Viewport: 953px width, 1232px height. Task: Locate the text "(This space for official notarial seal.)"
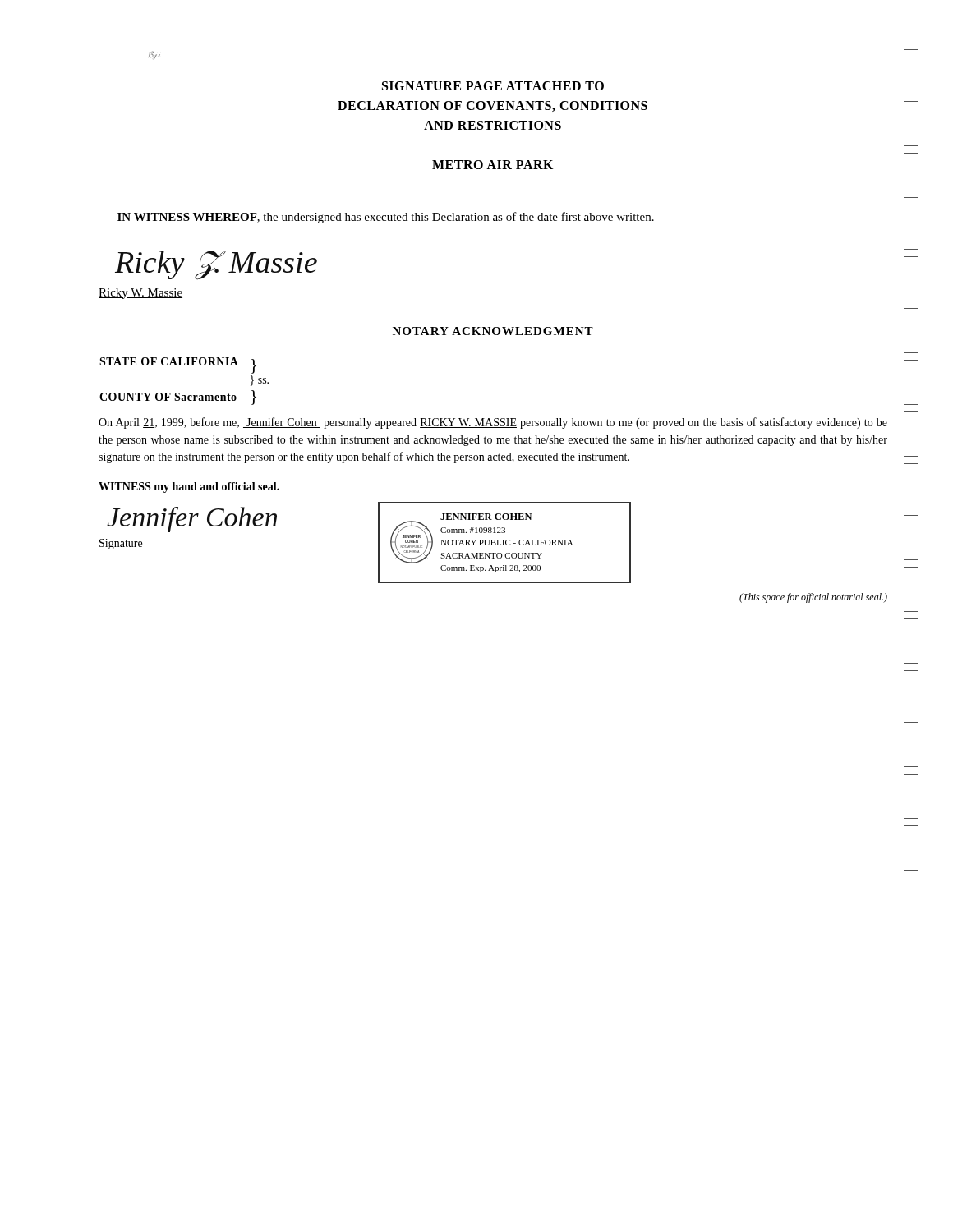pyautogui.click(x=813, y=597)
